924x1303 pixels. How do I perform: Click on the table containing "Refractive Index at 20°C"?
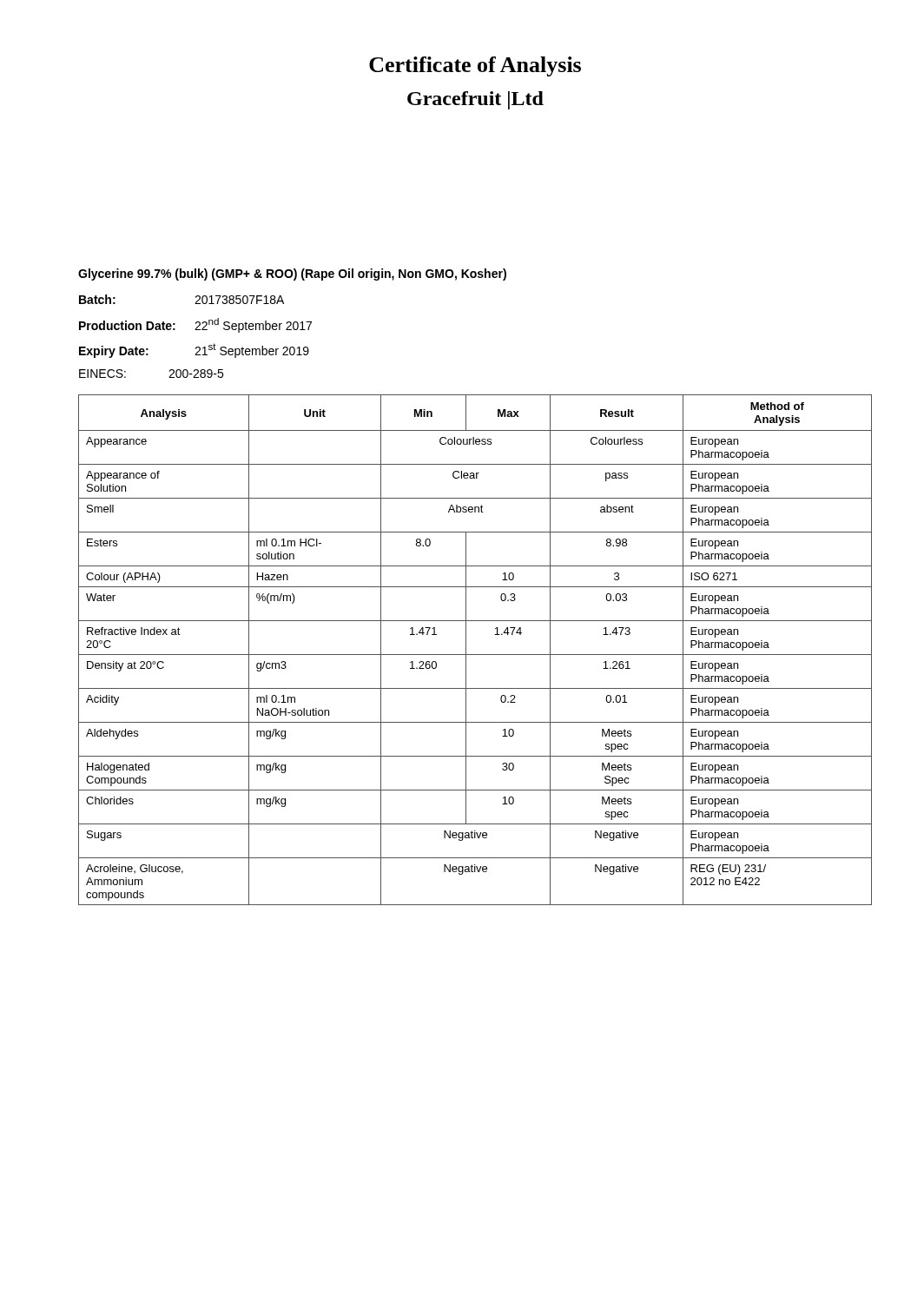475,650
